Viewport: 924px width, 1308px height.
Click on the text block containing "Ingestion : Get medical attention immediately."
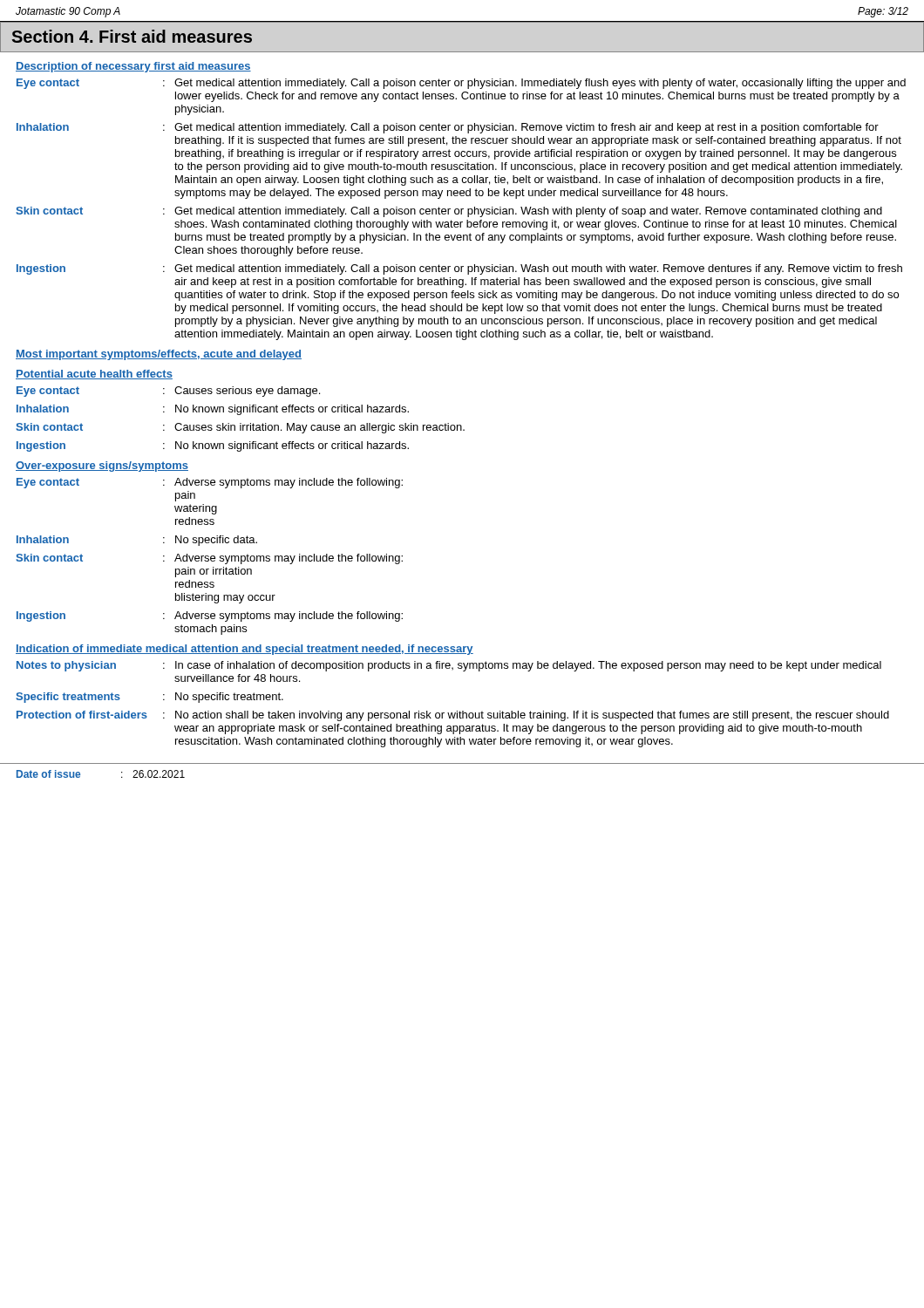[x=462, y=301]
